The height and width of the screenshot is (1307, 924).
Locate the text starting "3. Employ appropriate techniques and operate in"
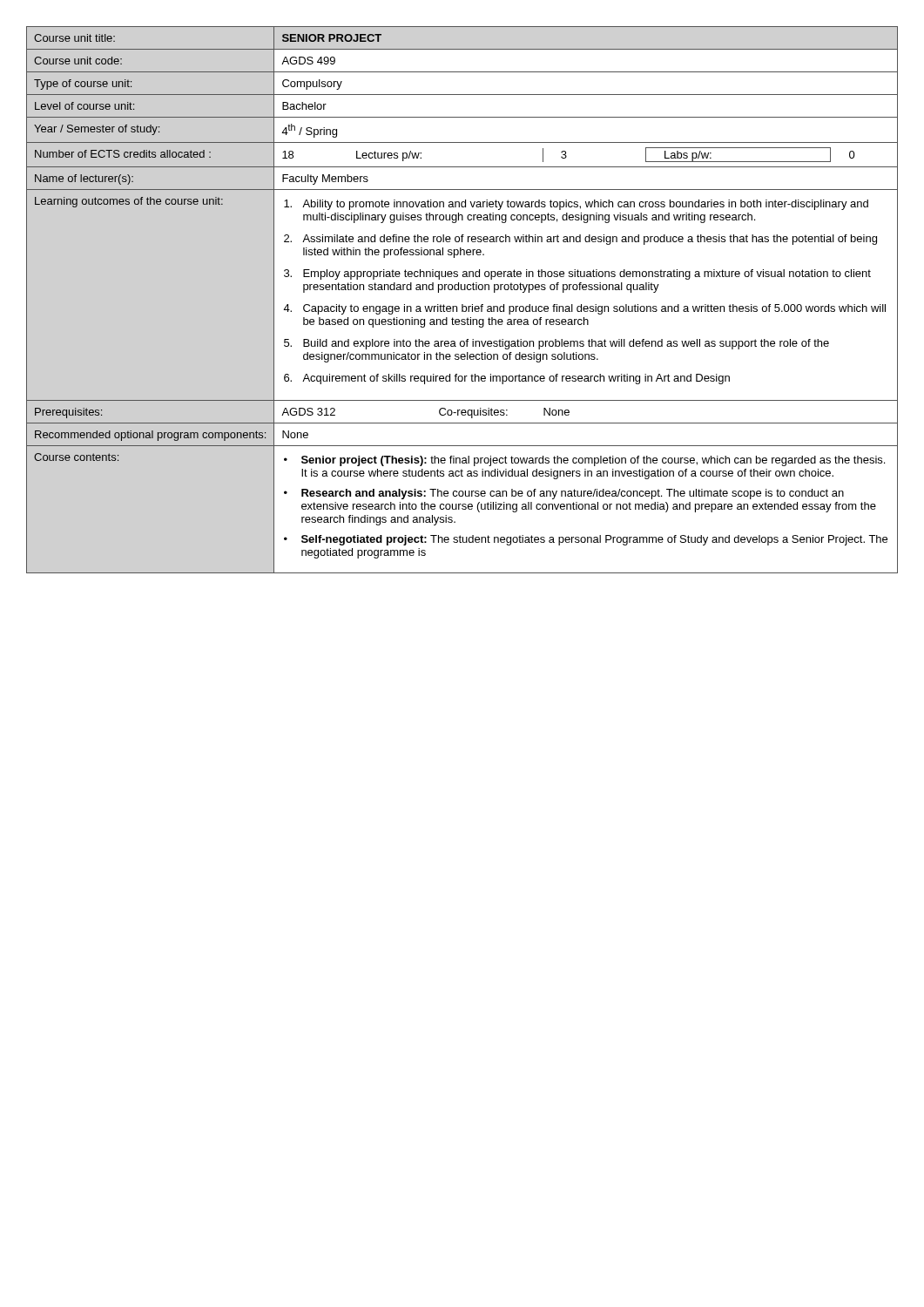[586, 280]
